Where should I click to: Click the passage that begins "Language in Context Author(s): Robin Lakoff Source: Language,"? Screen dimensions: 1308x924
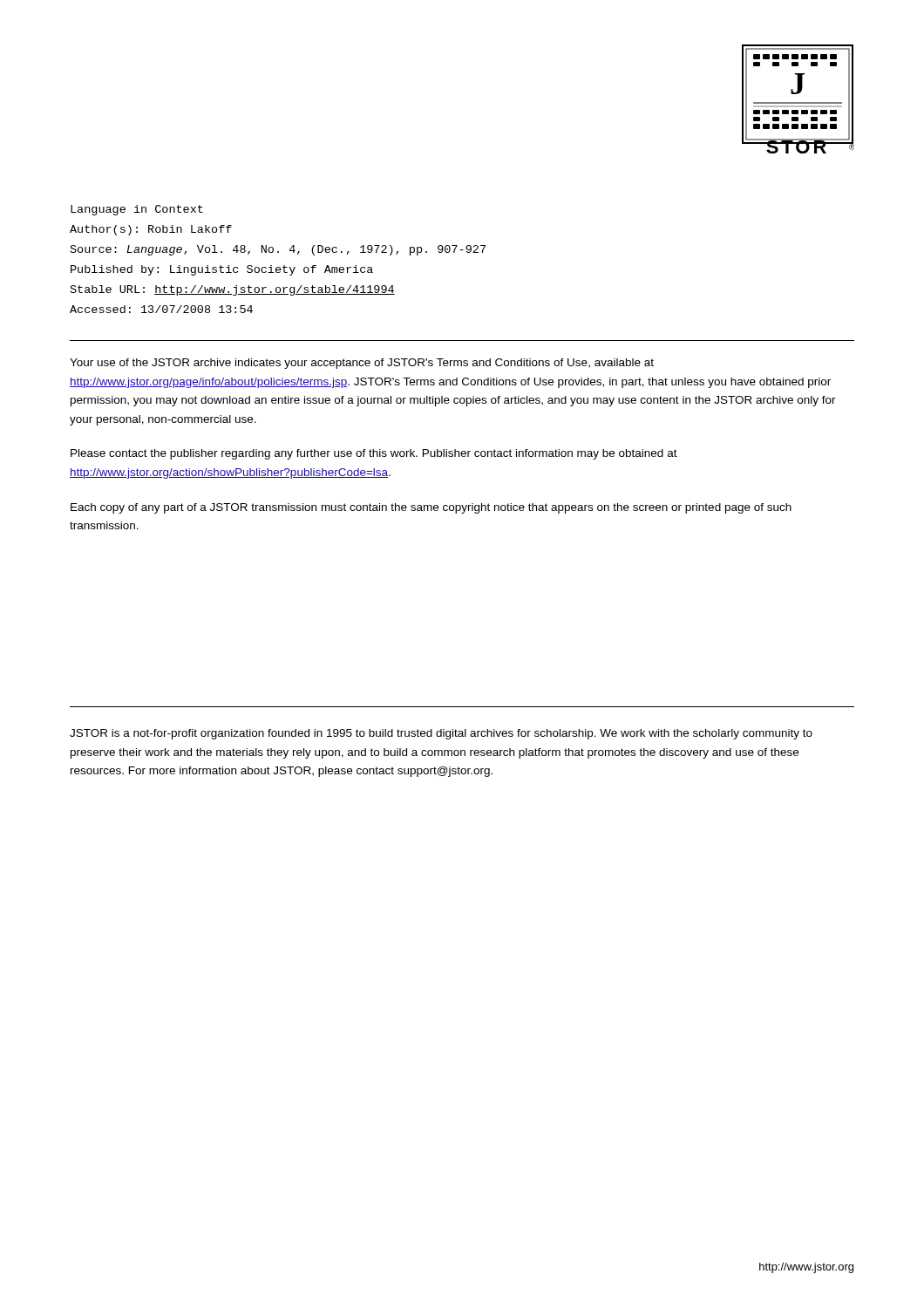[x=278, y=260]
